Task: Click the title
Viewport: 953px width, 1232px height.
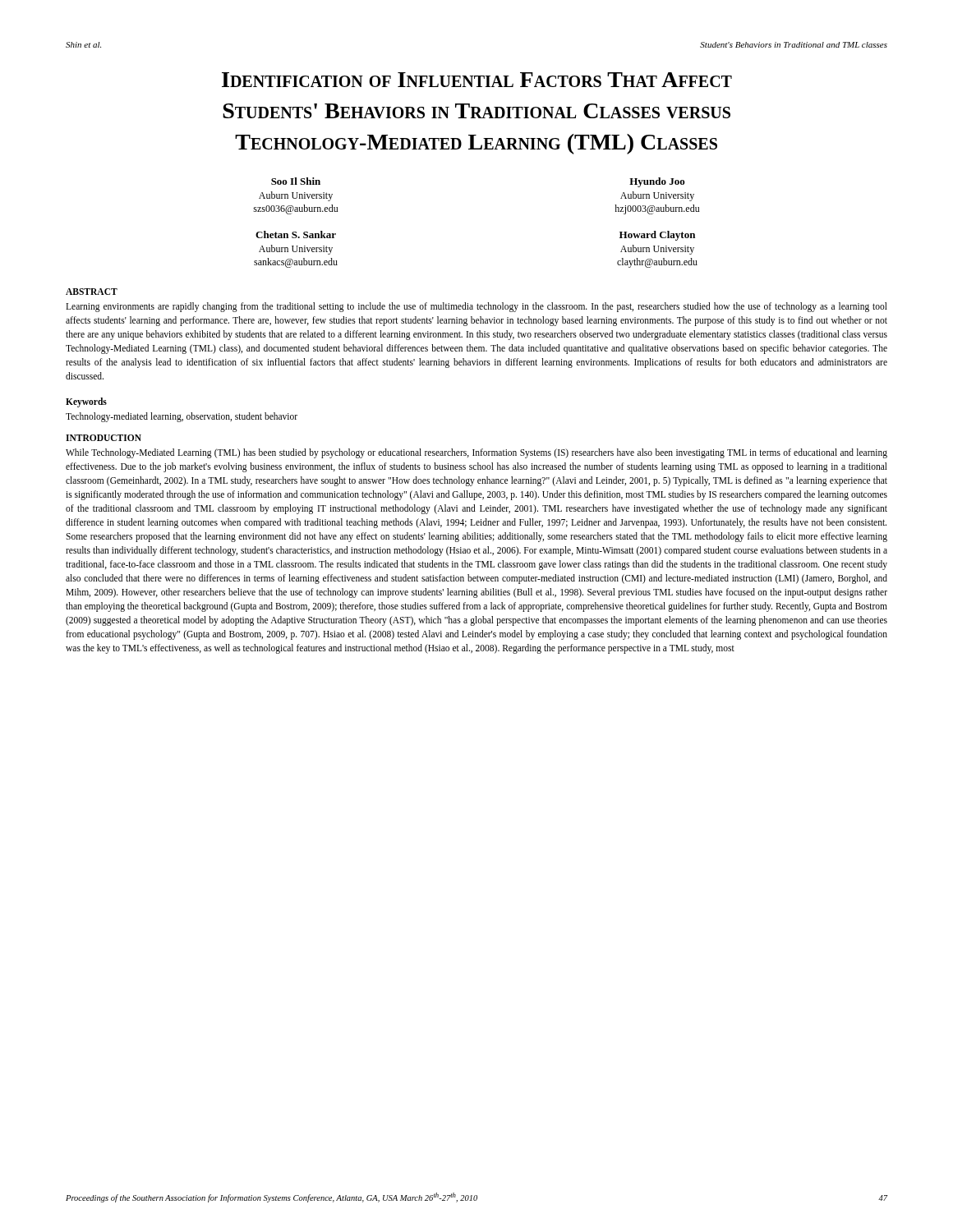Action: tap(476, 111)
